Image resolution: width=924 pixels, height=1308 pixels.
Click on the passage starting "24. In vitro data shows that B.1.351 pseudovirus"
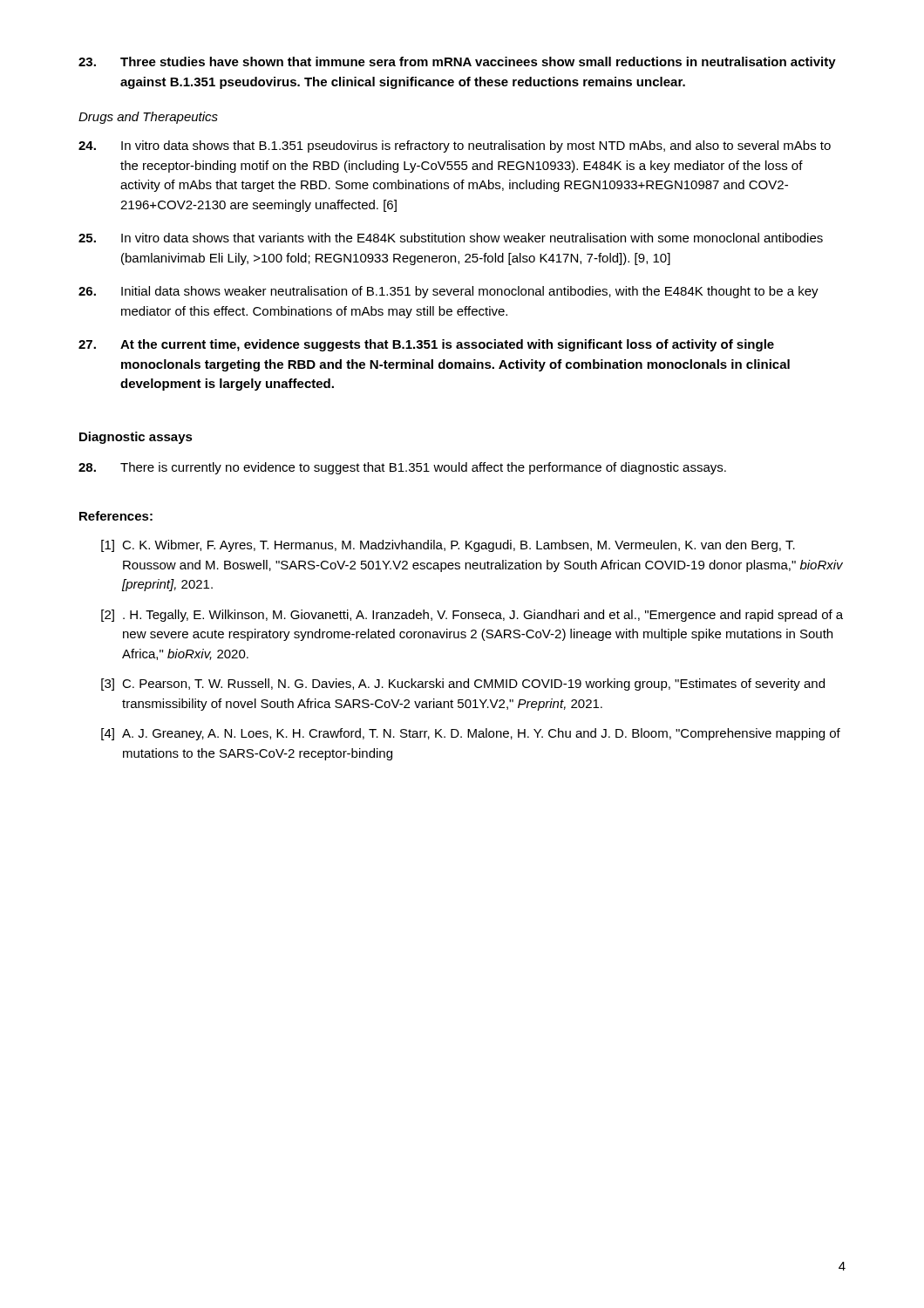pos(462,175)
